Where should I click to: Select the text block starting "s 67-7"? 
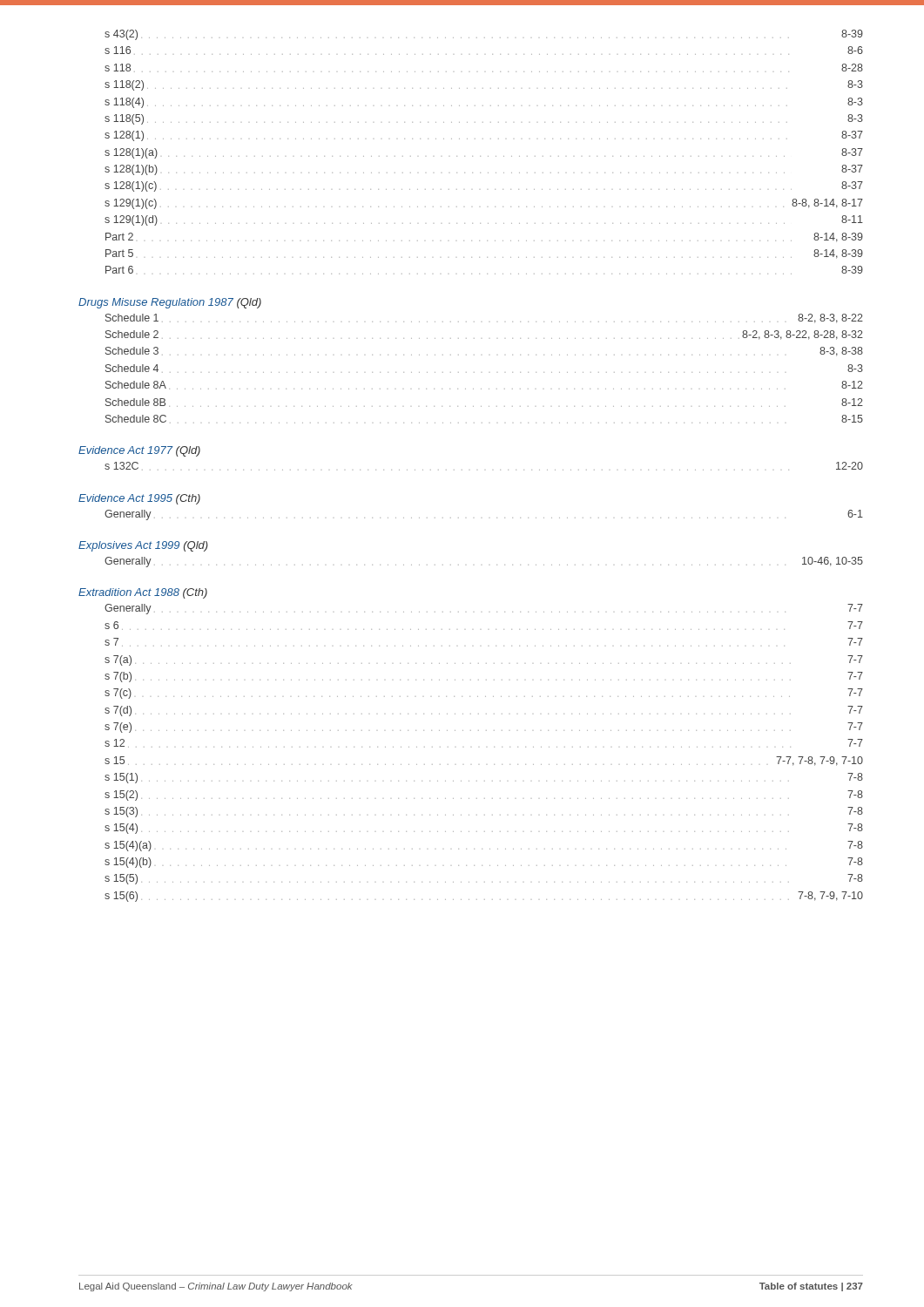(x=107, y=625)
